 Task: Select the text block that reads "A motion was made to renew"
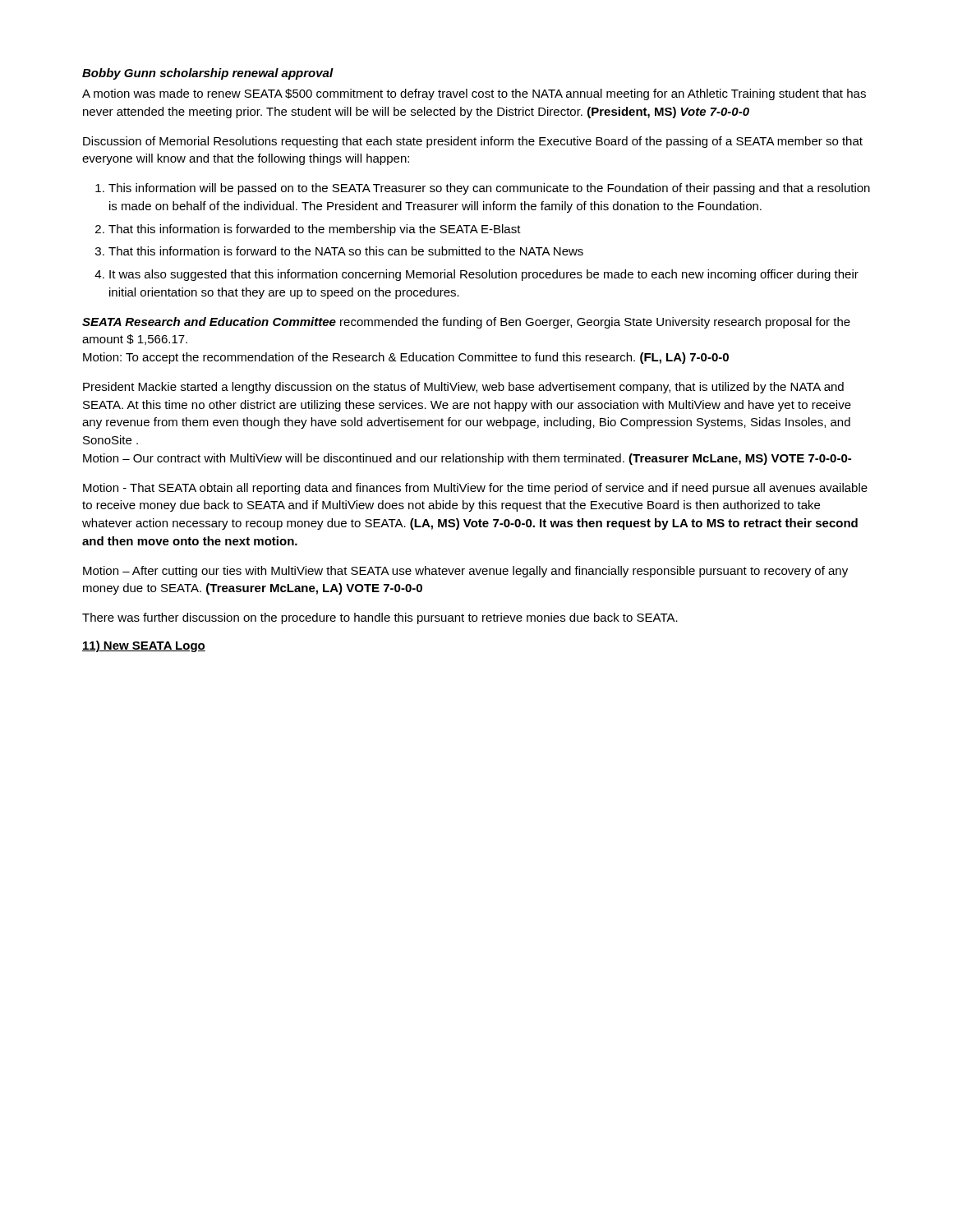[x=476, y=103]
